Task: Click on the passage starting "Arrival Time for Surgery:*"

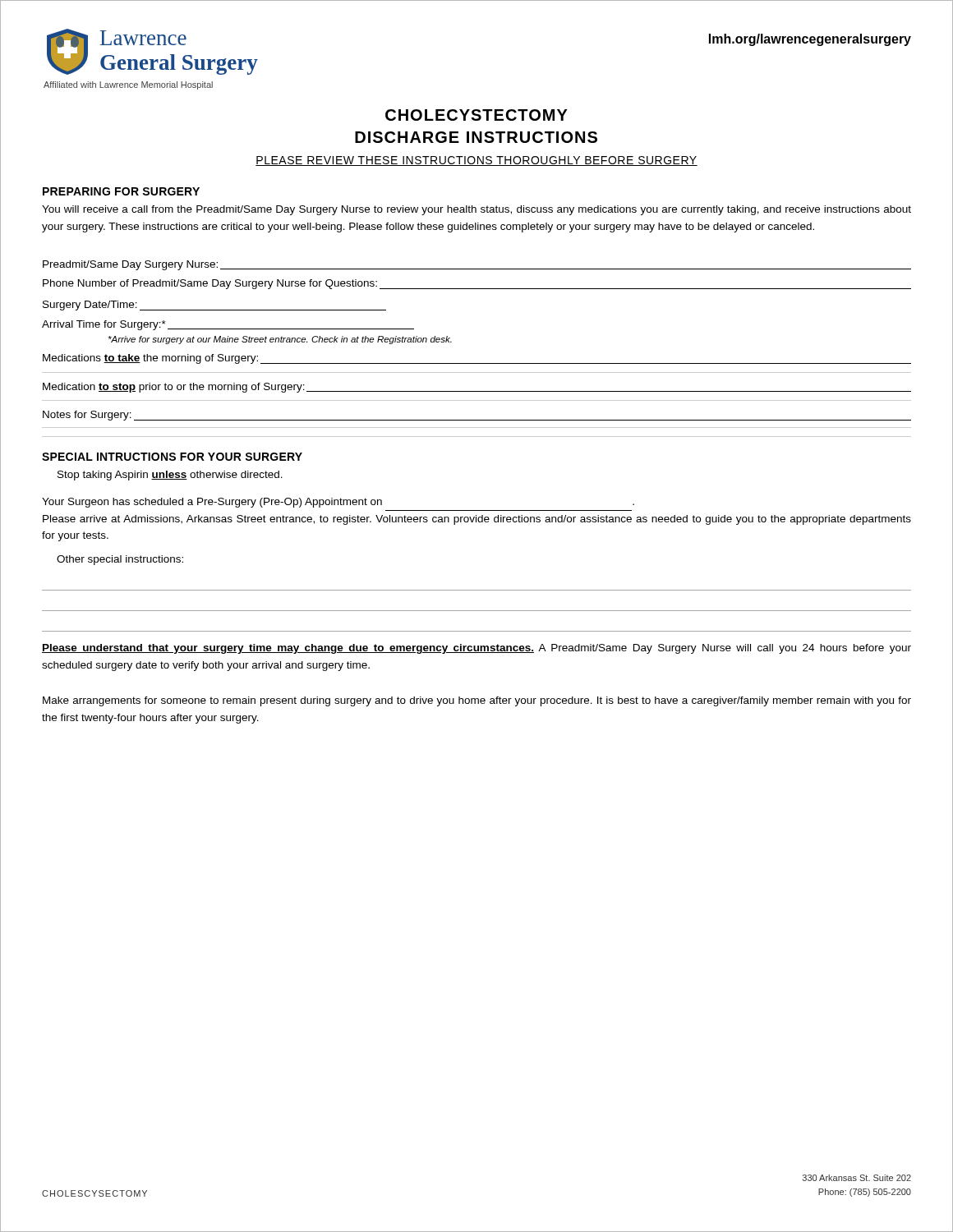Action: click(228, 324)
